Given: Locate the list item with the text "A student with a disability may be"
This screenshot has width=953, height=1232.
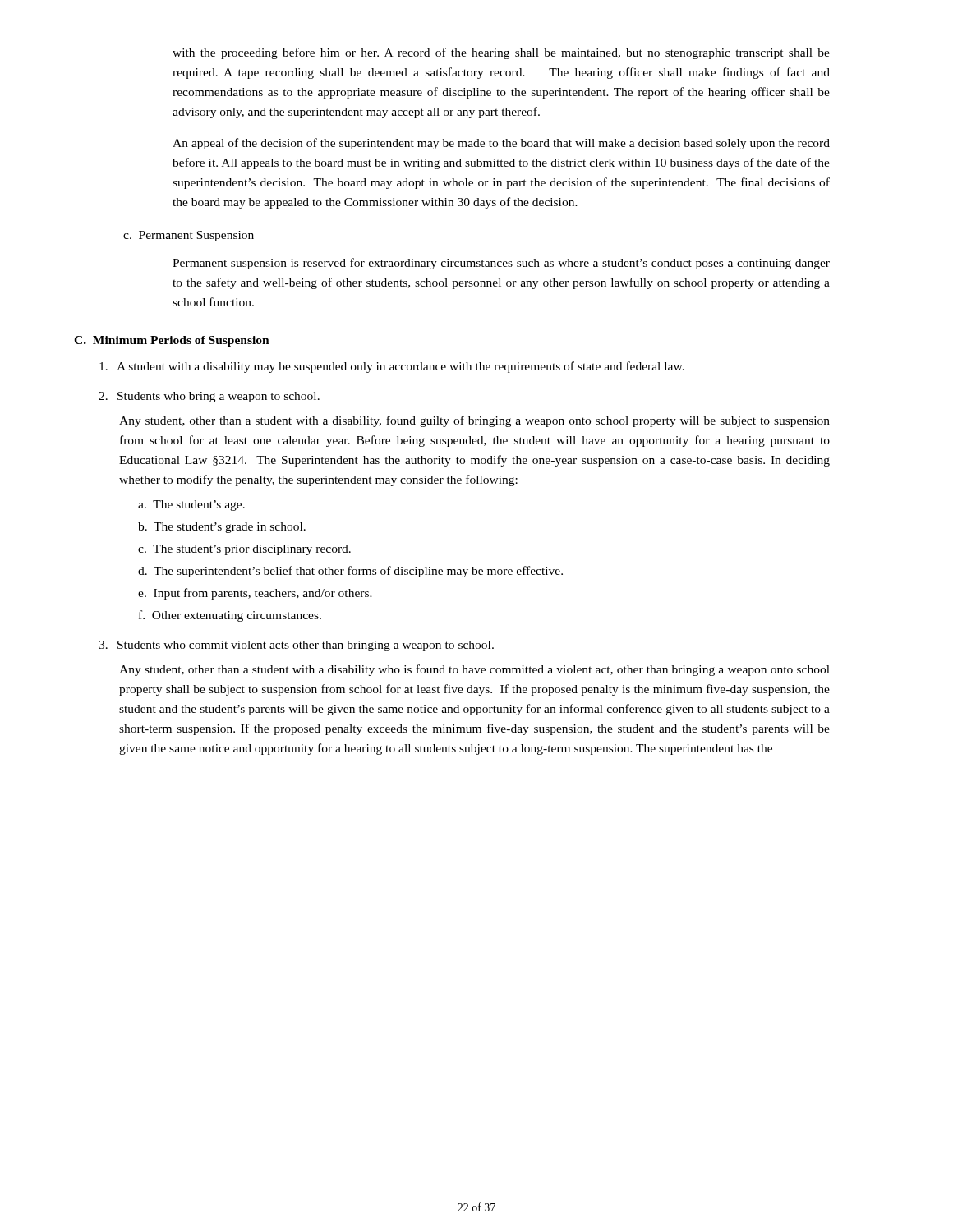Looking at the screenshot, I should 462,367.
